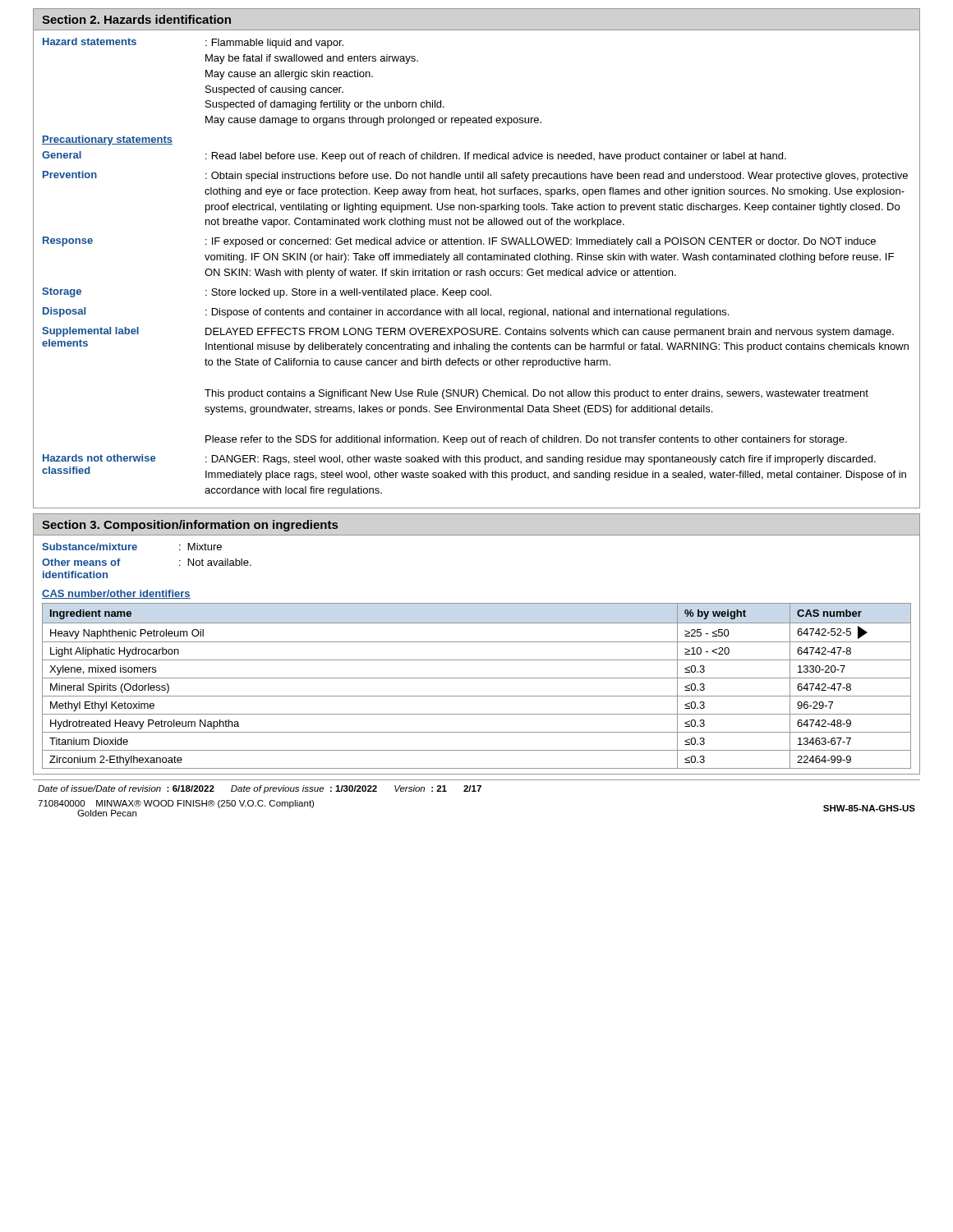953x1232 pixels.
Task: Point to the block beginning "Other means ofidentification :"
Action: pyautogui.click(x=78, y=562)
